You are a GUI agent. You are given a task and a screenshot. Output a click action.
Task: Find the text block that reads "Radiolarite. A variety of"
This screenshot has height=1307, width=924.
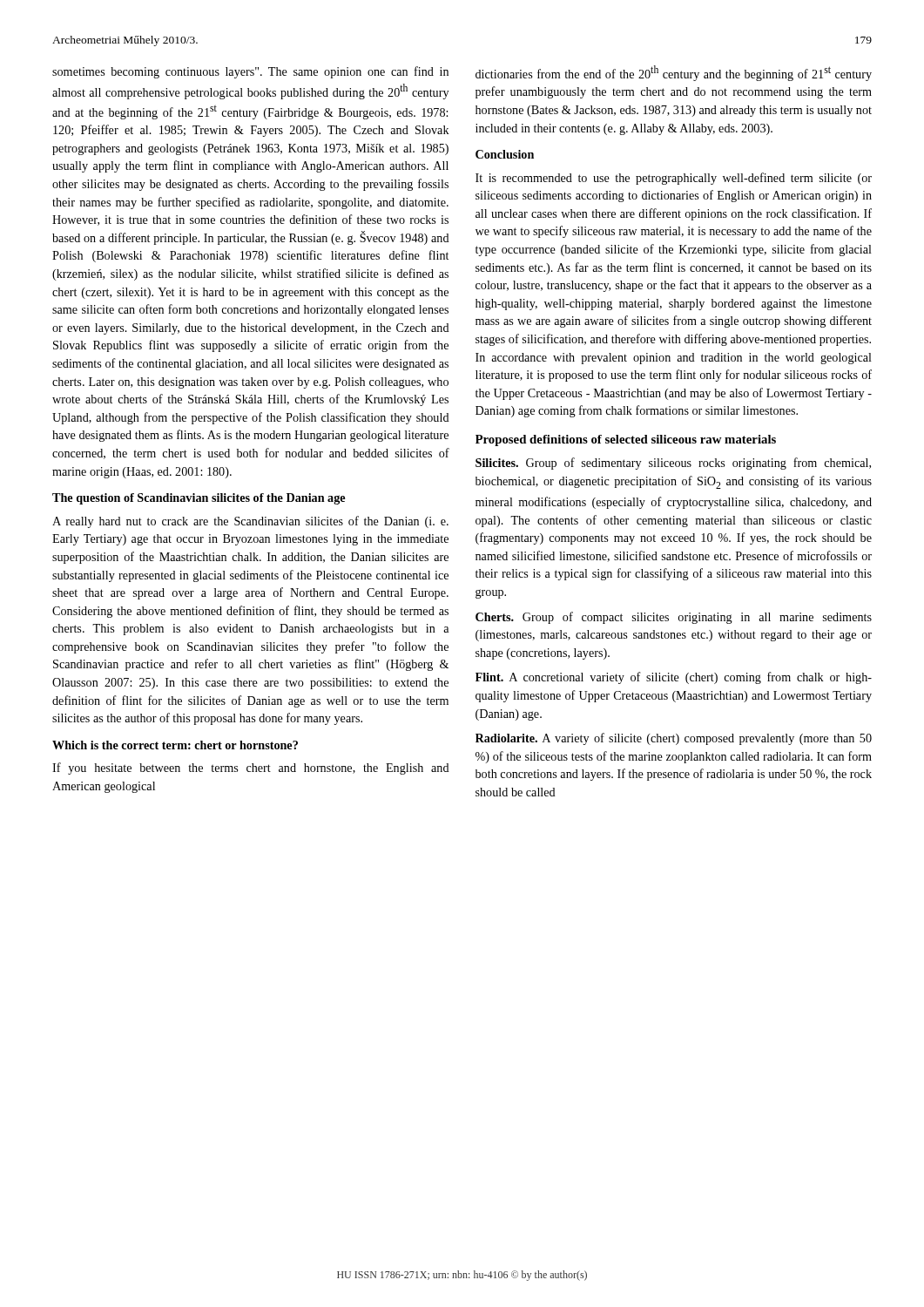pos(673,765)
